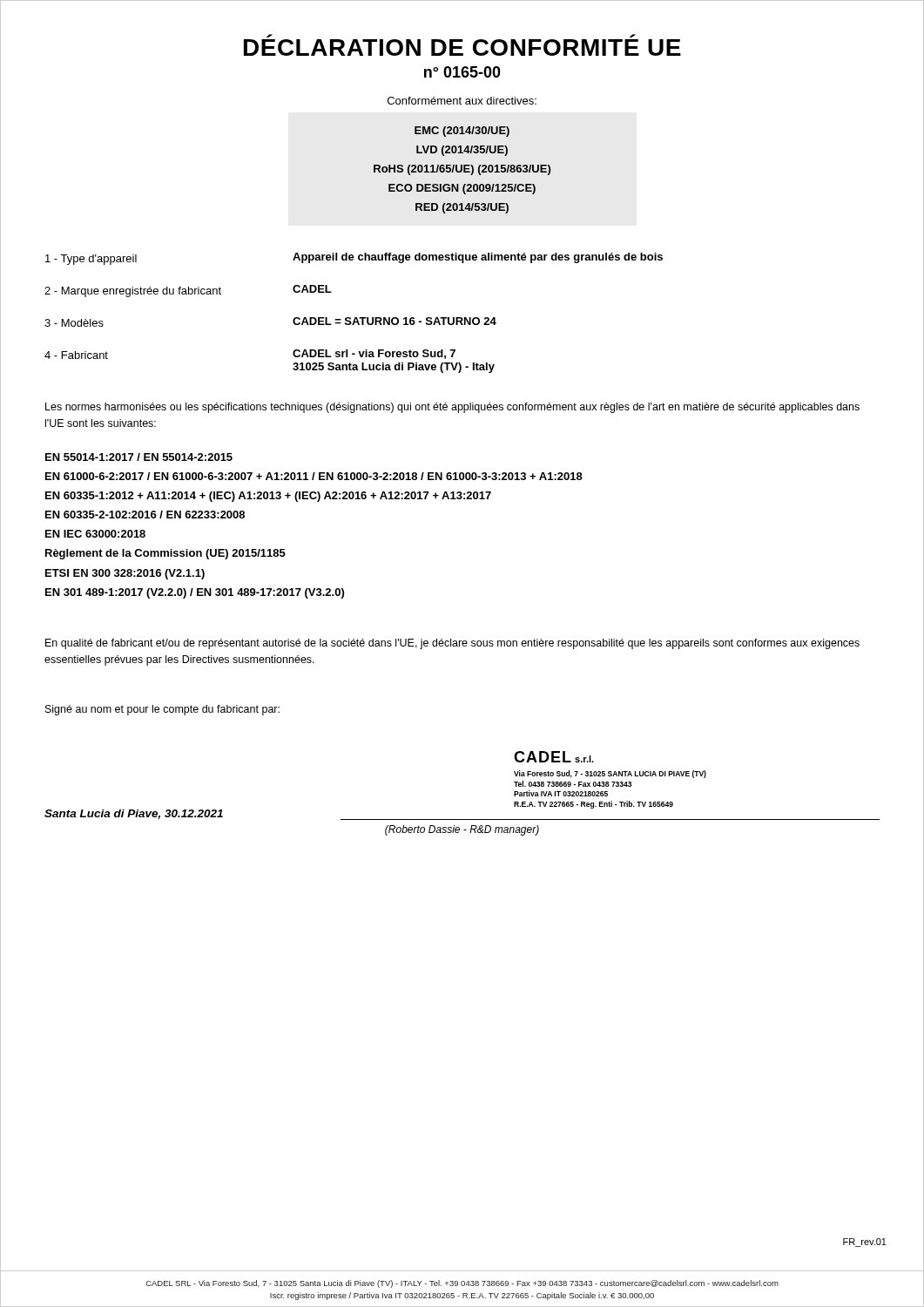Click on the list item containing "4 - Fabricant"
This screenshot has height=1307, width=924.
click(x=77, y=353)
